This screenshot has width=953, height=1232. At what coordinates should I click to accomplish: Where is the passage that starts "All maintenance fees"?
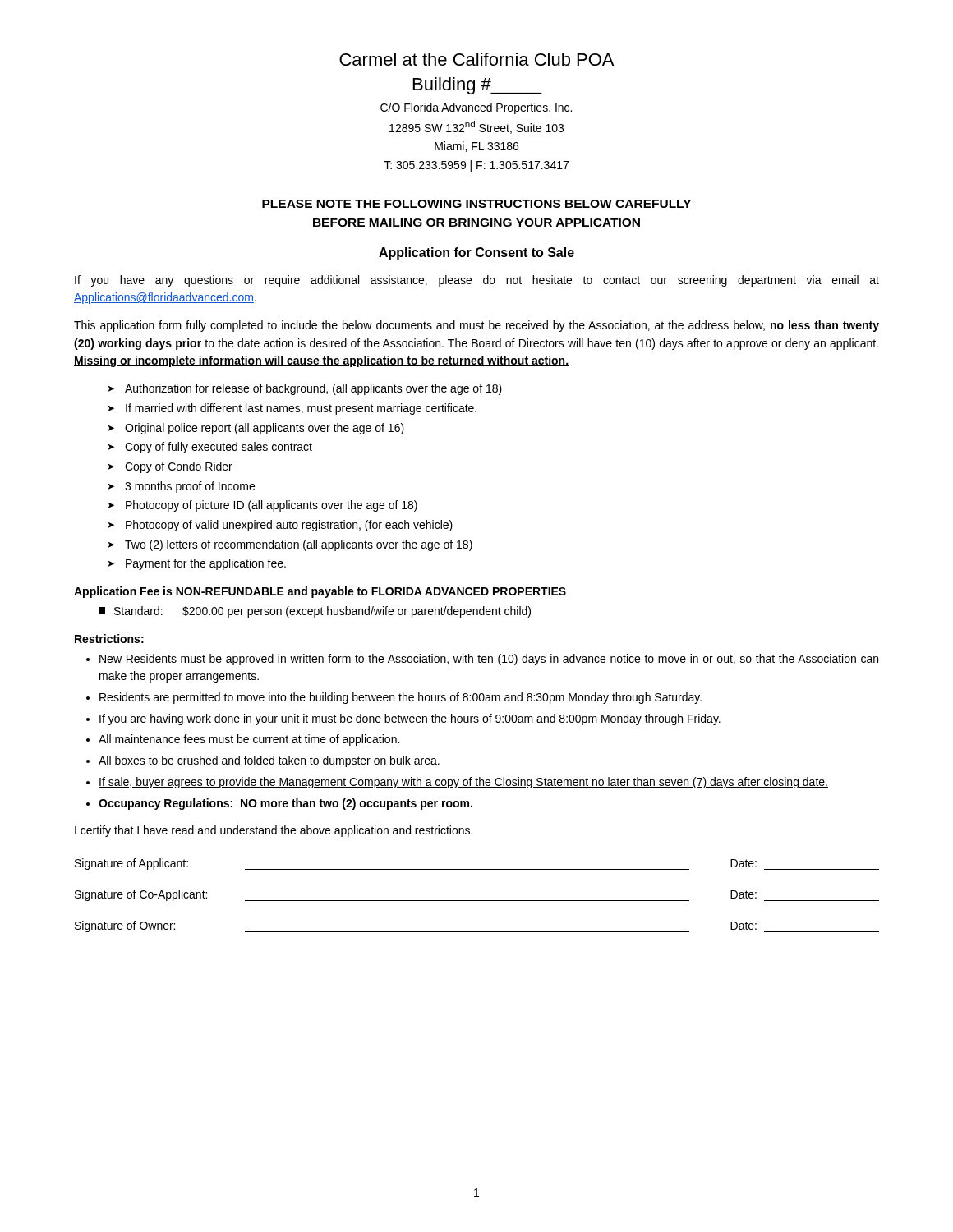[249, 740]
